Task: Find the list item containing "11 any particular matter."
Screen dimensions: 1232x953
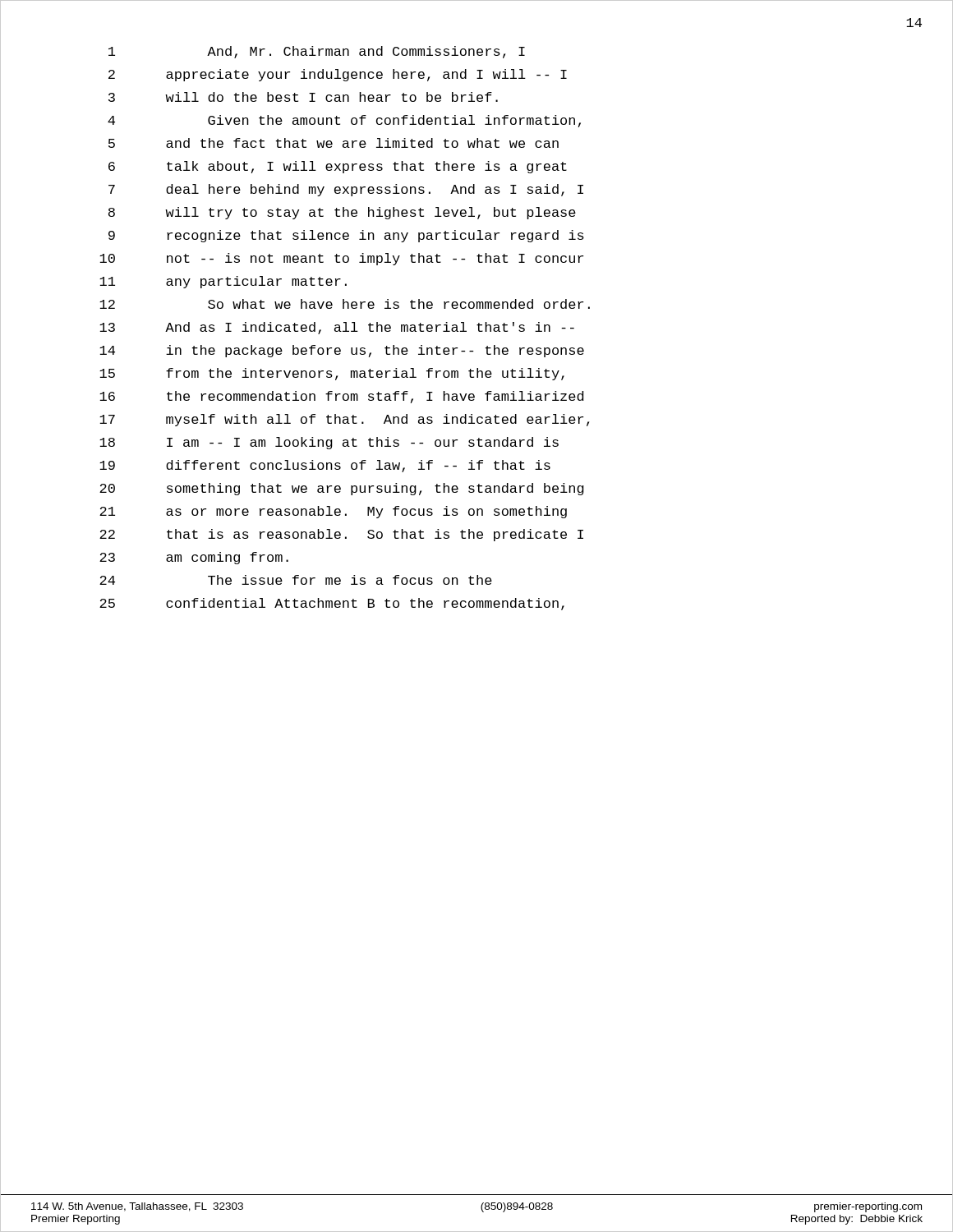Action: (223, 282)
